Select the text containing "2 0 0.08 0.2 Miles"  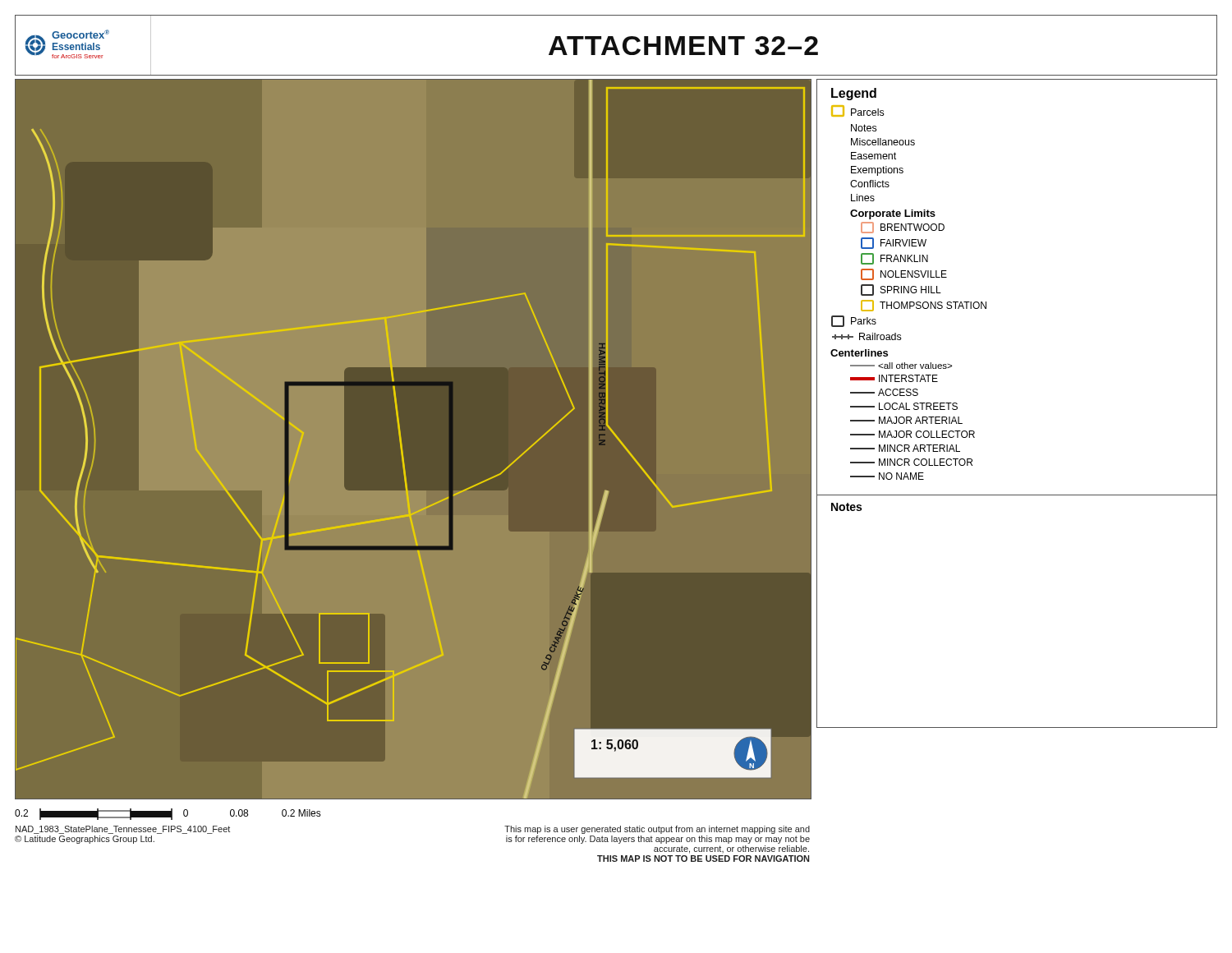168,813
